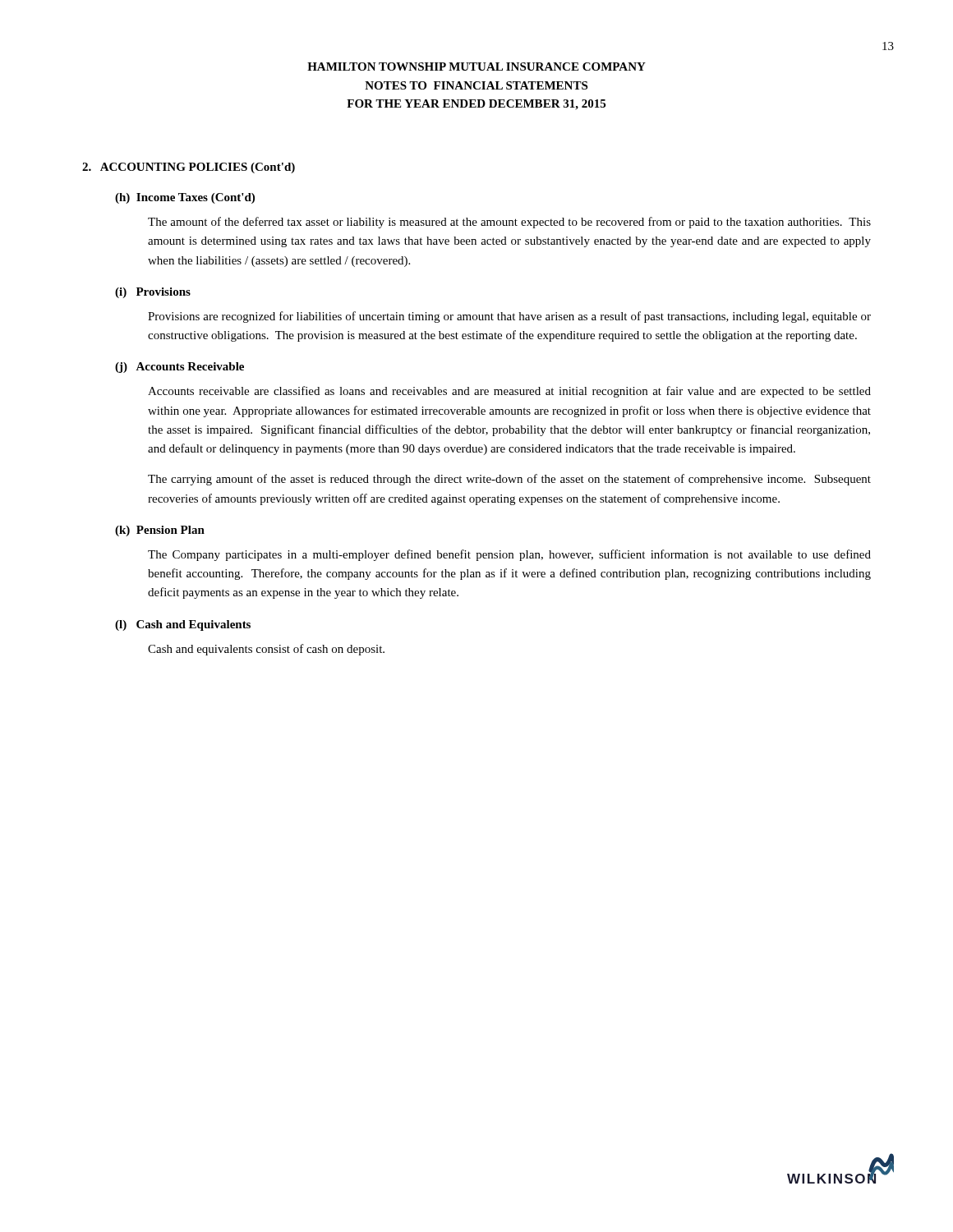
Task: Find the section header on this page that starts "(l) Cash and"
Action: [183, 624]
